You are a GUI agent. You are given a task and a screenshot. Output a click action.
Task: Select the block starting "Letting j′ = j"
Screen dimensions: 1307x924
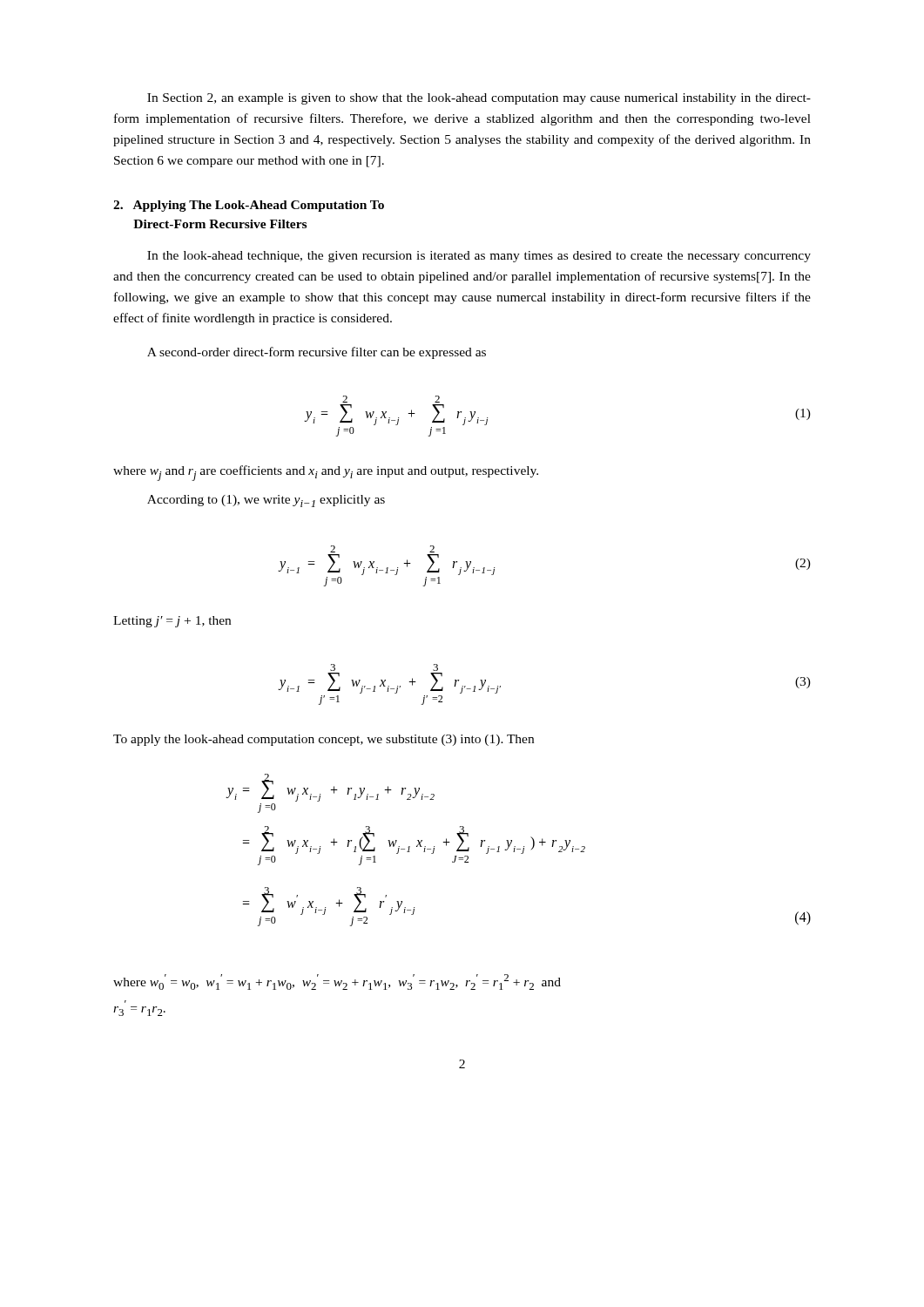coord(172,620)
